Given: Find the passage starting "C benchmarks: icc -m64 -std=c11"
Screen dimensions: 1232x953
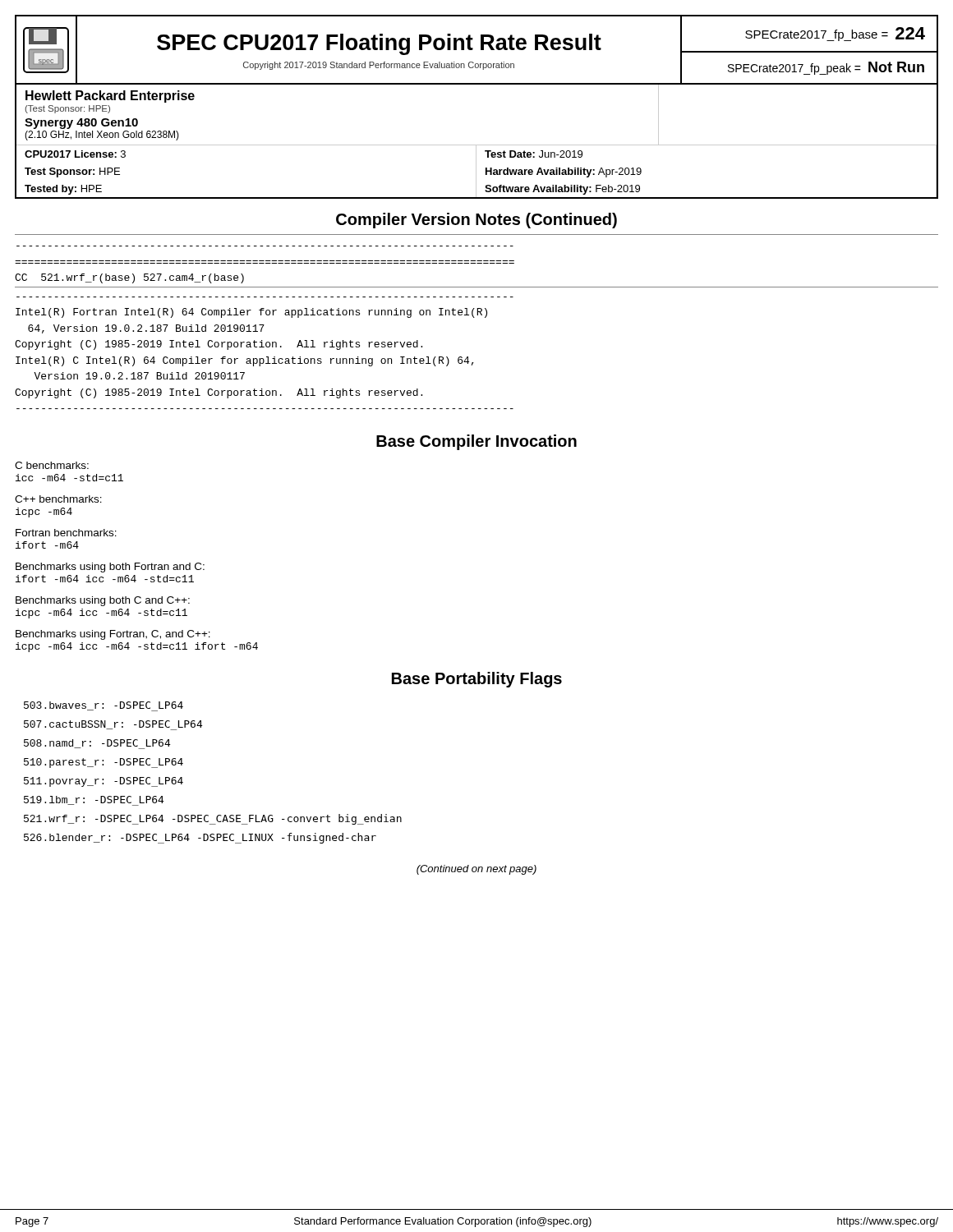Looking at the screenshot, I should 69,471.
